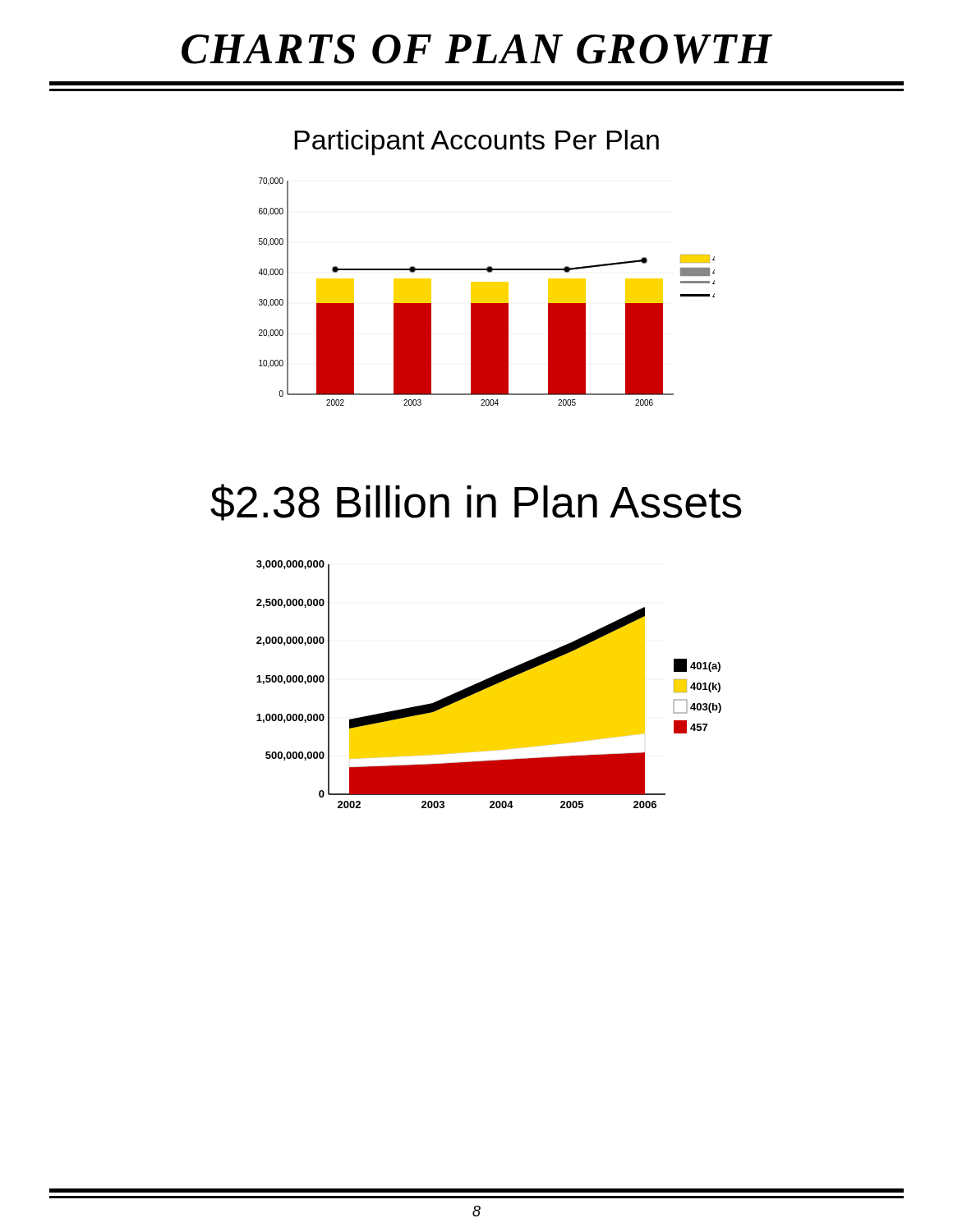Click on the grouped bar chart
This screenshot has width=953, height=1232.
click(476, 300)
